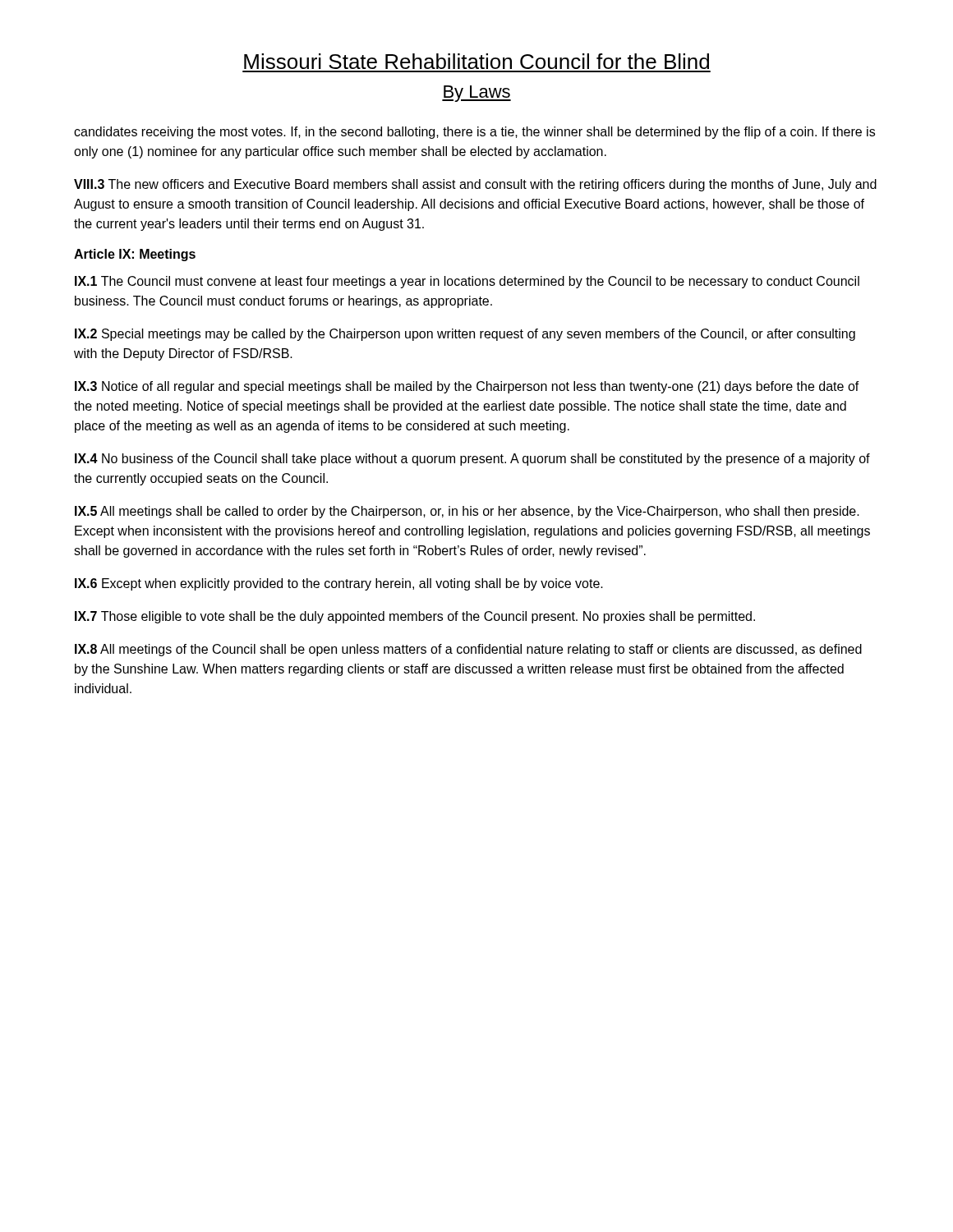Point to the element starting "IX.4 No business of the"
Image resolution: width=953 pixels, height=1232 pixels.
coord(472,469)
